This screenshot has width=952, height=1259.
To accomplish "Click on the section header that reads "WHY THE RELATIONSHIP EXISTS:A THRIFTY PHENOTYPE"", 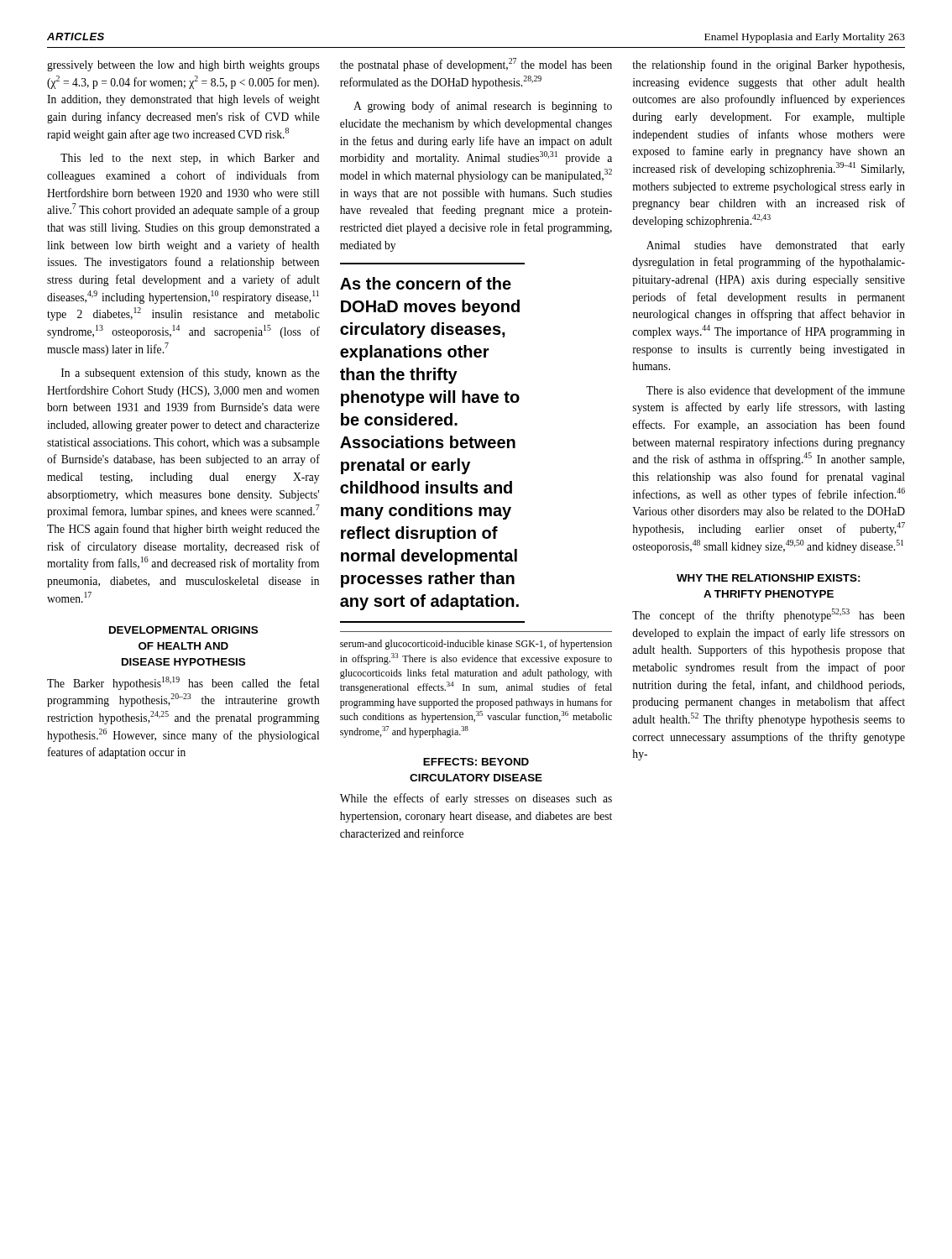I will click(x=769, y=586).
